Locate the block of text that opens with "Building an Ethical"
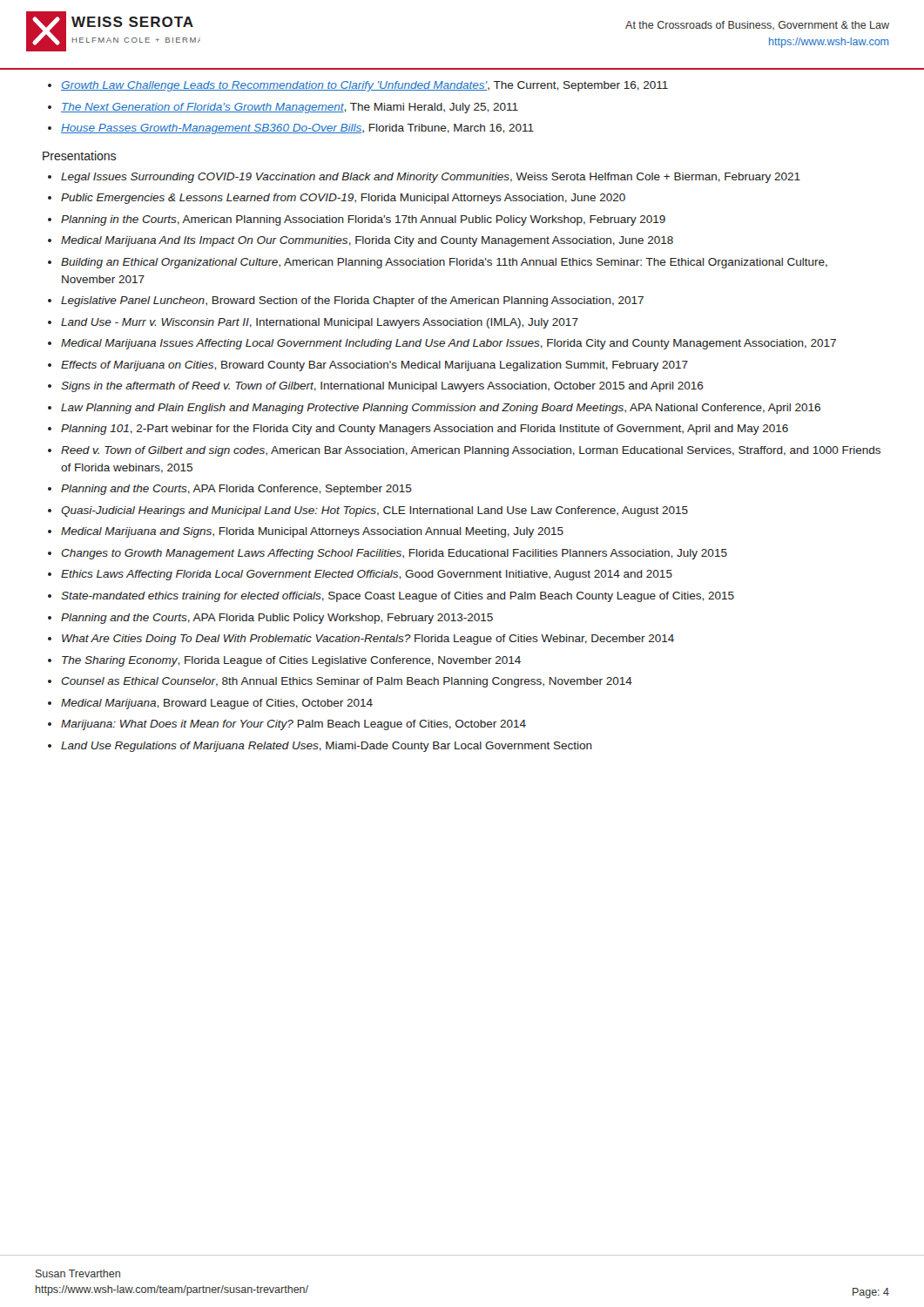The width and height of the screenshot is (924, 1307). (x=445, y=270)
